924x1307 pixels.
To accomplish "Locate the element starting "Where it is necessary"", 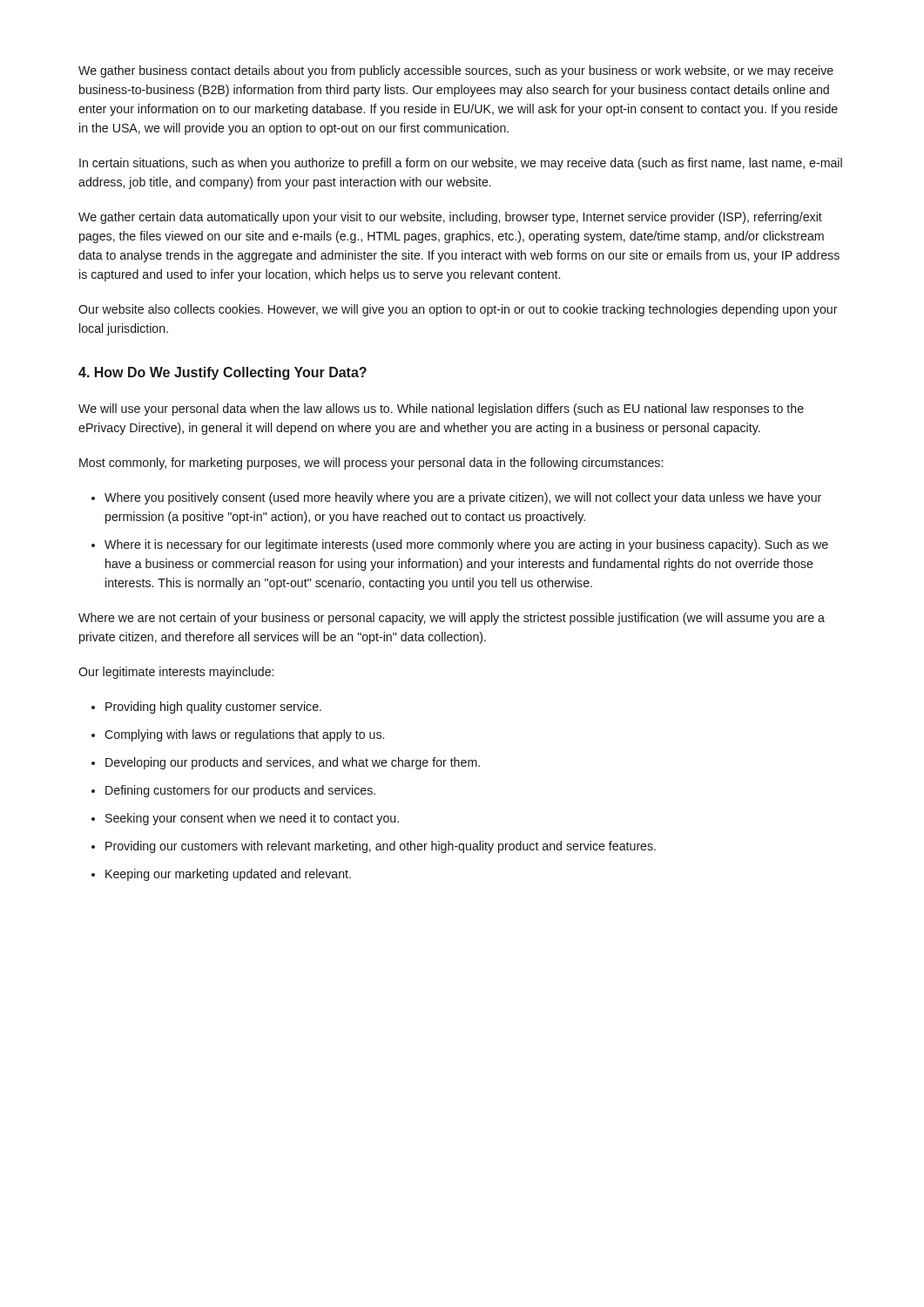I will [466, 564].
